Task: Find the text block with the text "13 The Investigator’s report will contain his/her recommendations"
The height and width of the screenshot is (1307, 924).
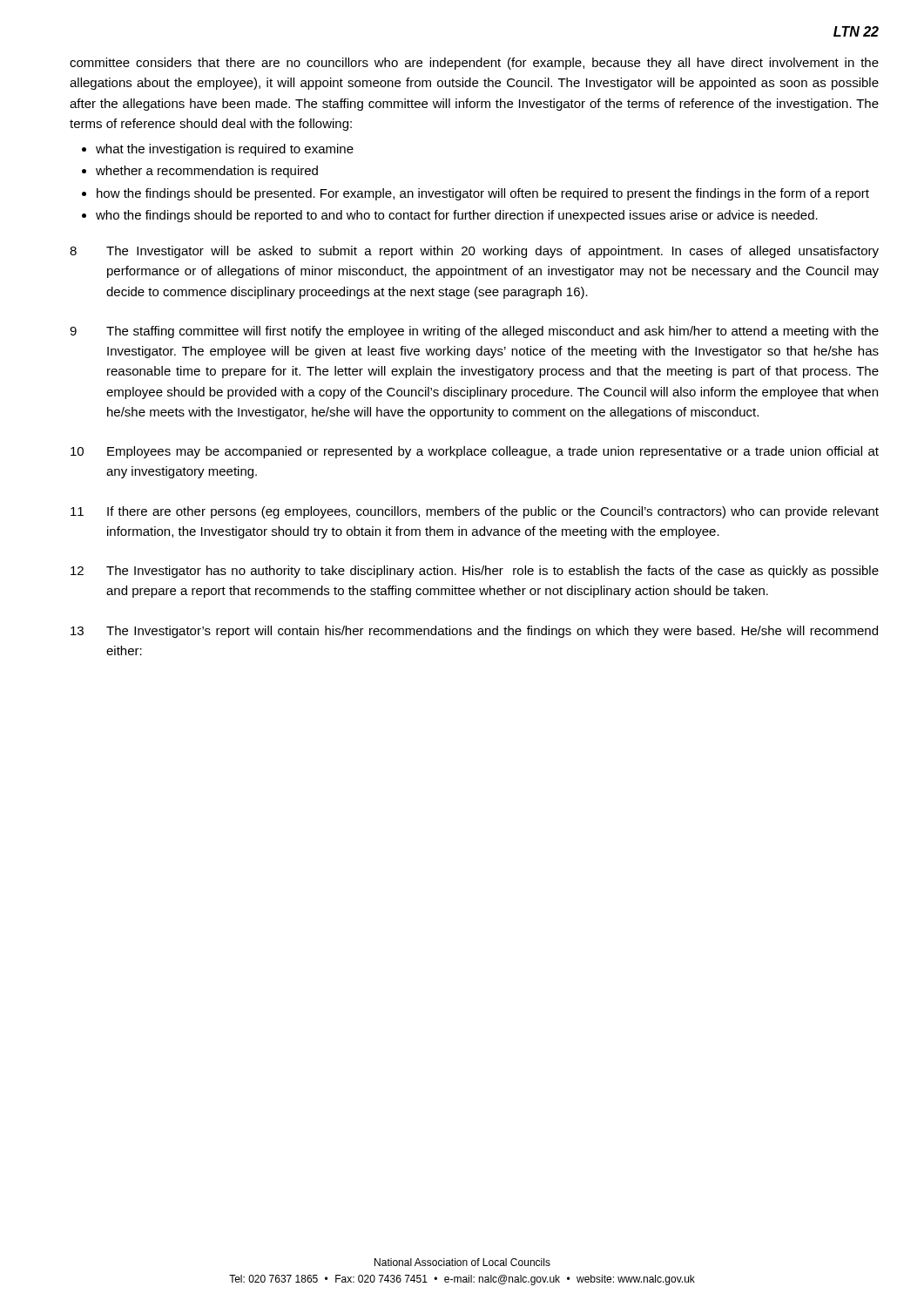Action: pyautogui.click(x=474, y=640)
